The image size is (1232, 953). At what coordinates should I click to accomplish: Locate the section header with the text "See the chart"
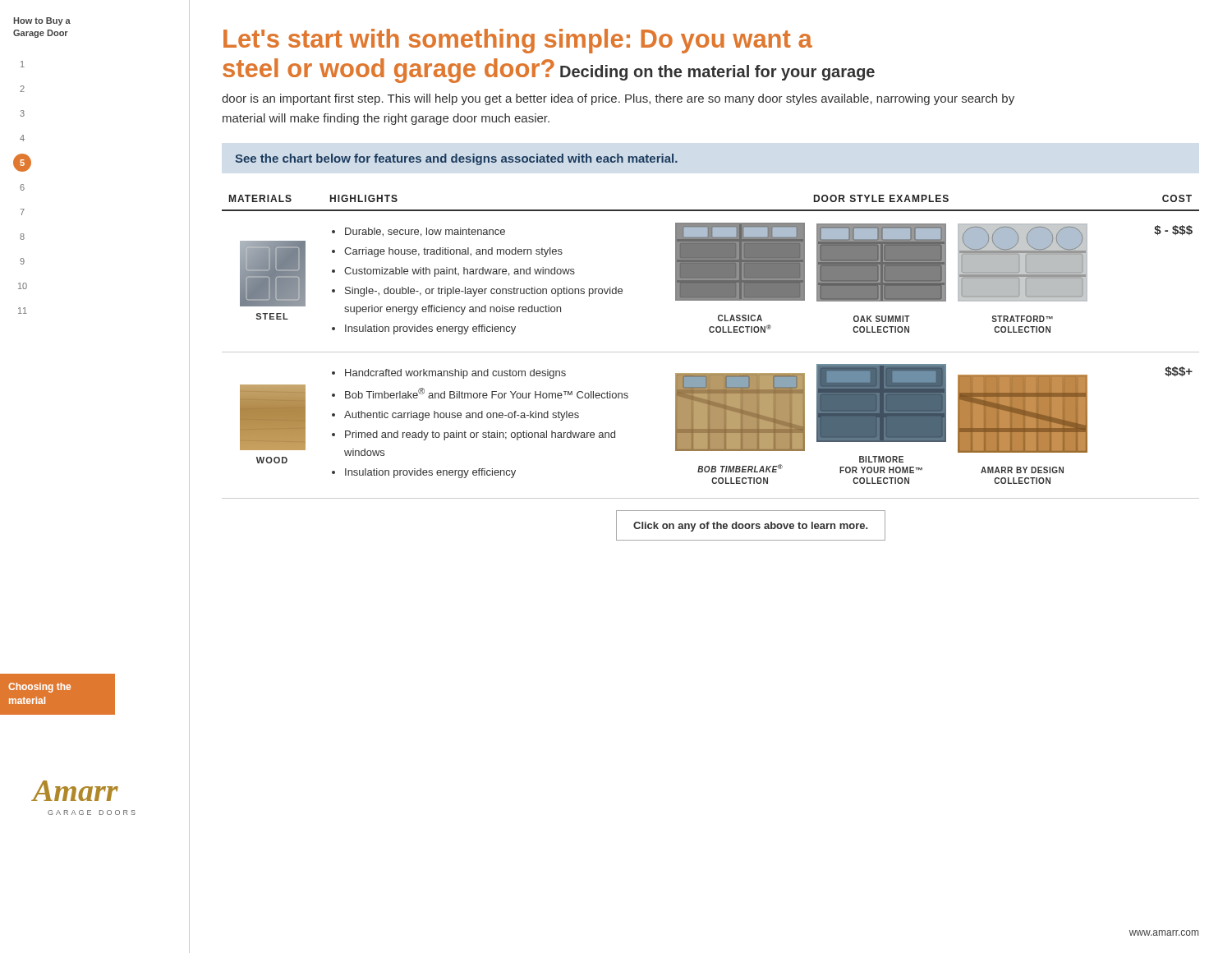(456, 158)
